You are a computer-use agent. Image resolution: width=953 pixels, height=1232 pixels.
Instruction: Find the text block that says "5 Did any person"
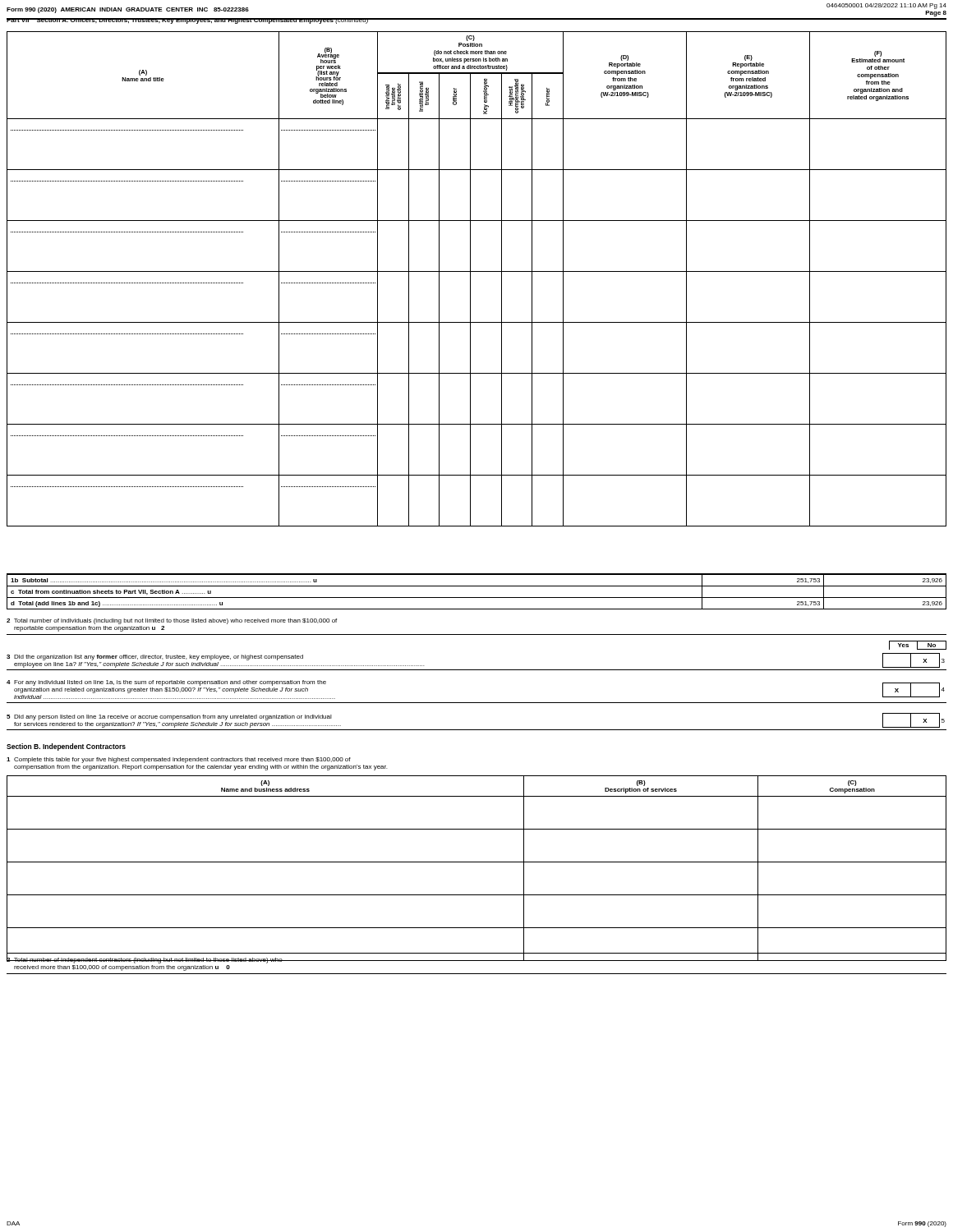coord(476,720)
